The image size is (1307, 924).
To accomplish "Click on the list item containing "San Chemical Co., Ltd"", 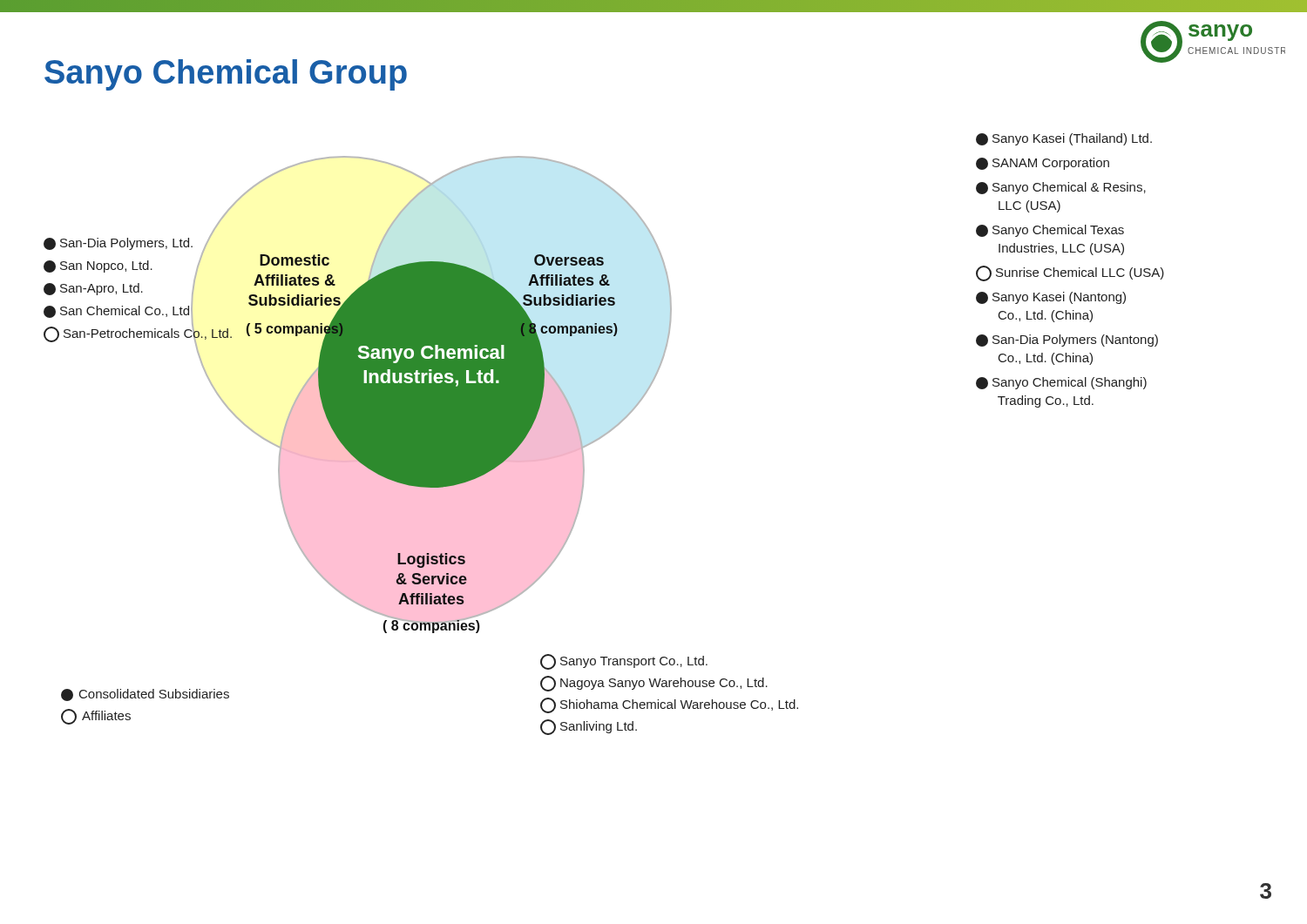I will point(117,310).
